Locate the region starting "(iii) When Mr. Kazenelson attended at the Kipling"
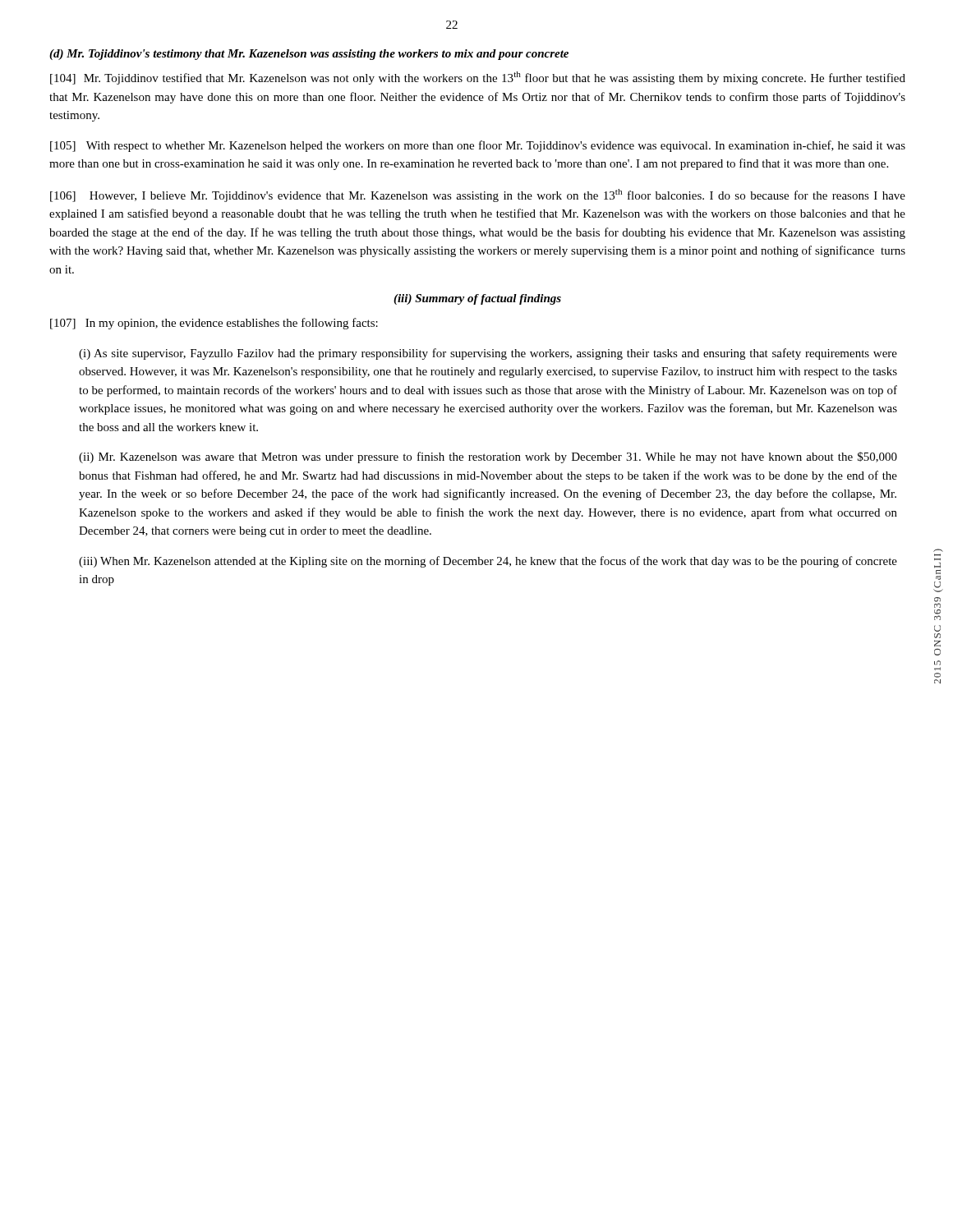 [x=488, y=570]
